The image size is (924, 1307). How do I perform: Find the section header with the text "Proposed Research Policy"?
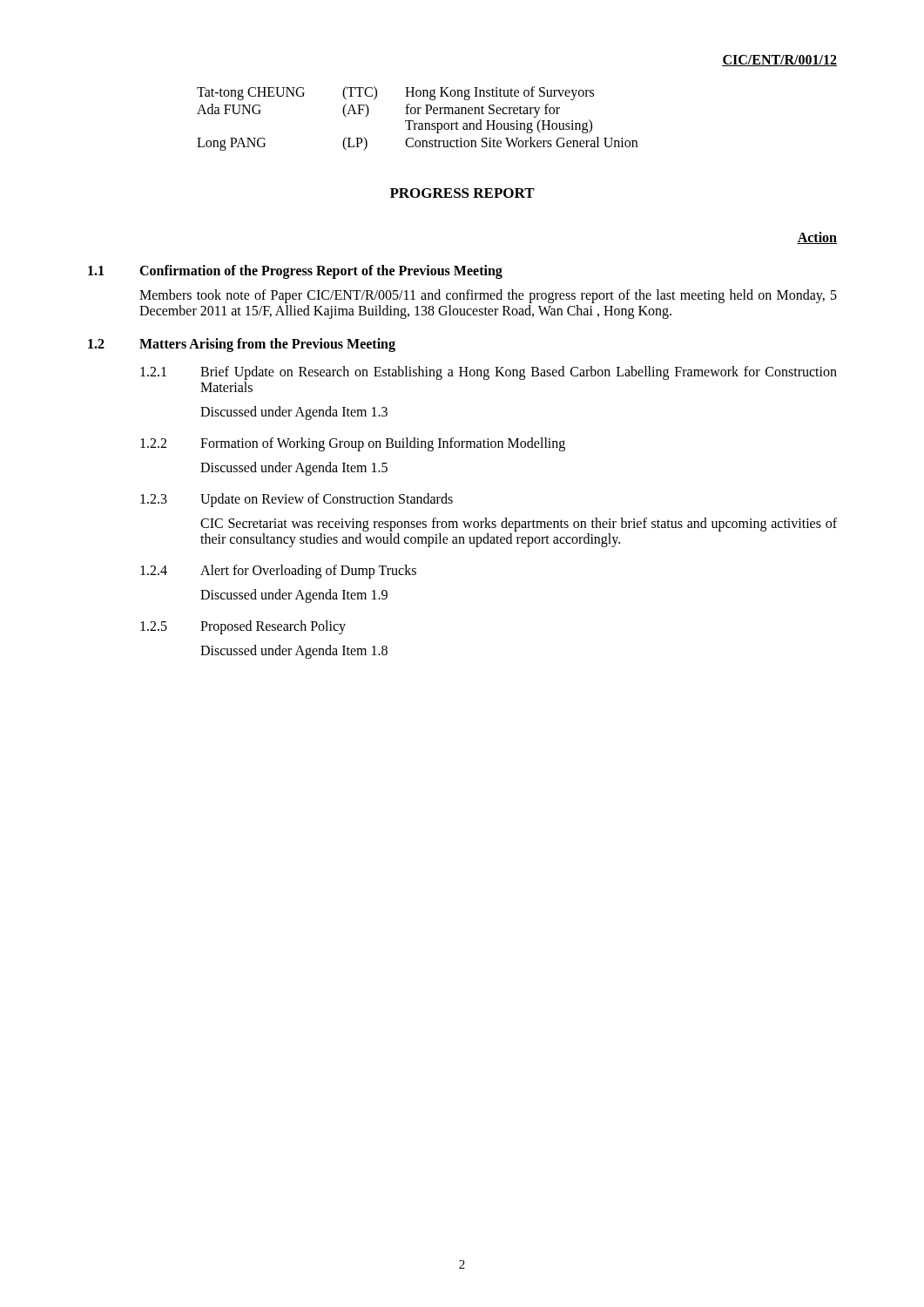click(x=273, y=626)
